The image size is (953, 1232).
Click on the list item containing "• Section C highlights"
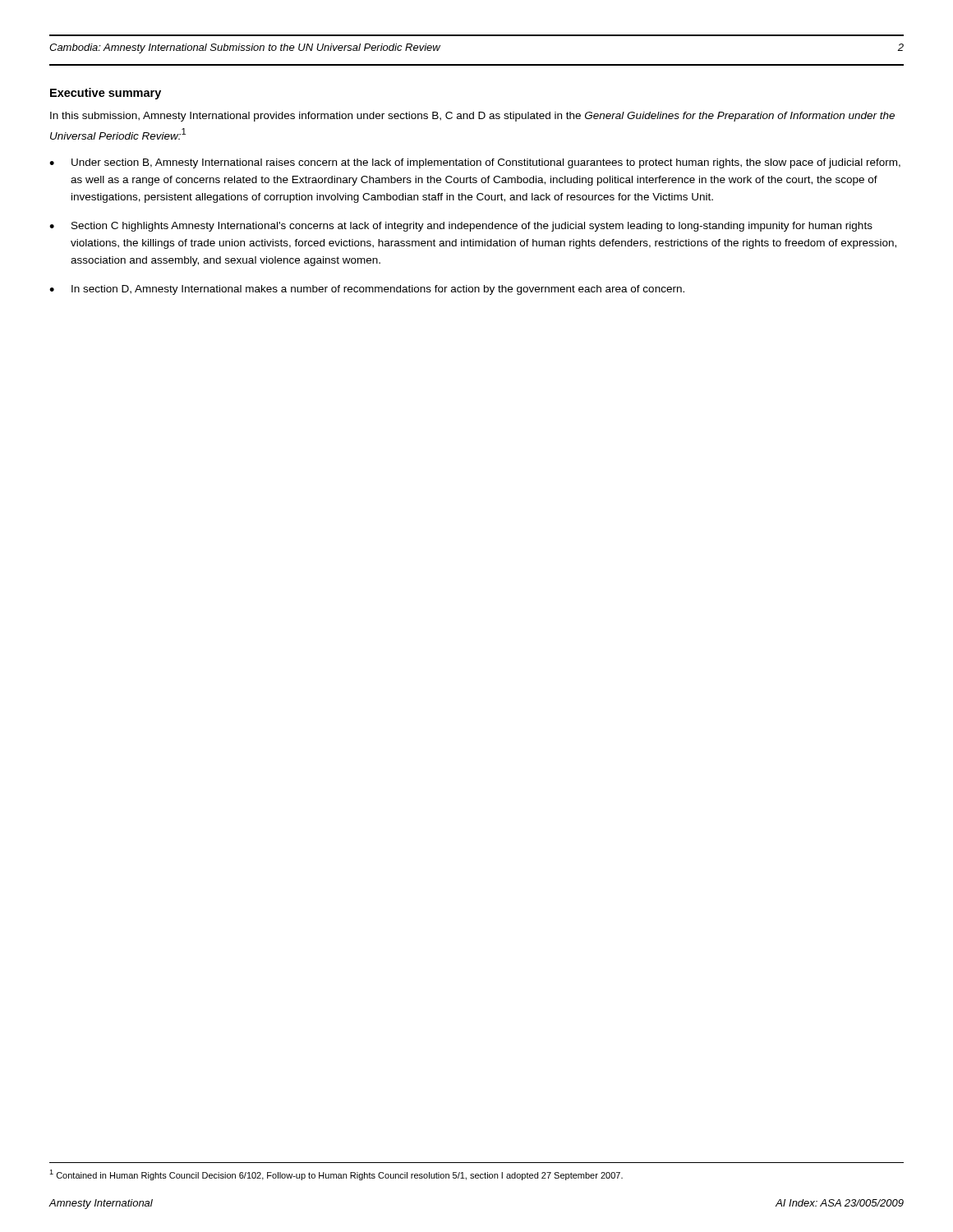(x=476, y=244)
